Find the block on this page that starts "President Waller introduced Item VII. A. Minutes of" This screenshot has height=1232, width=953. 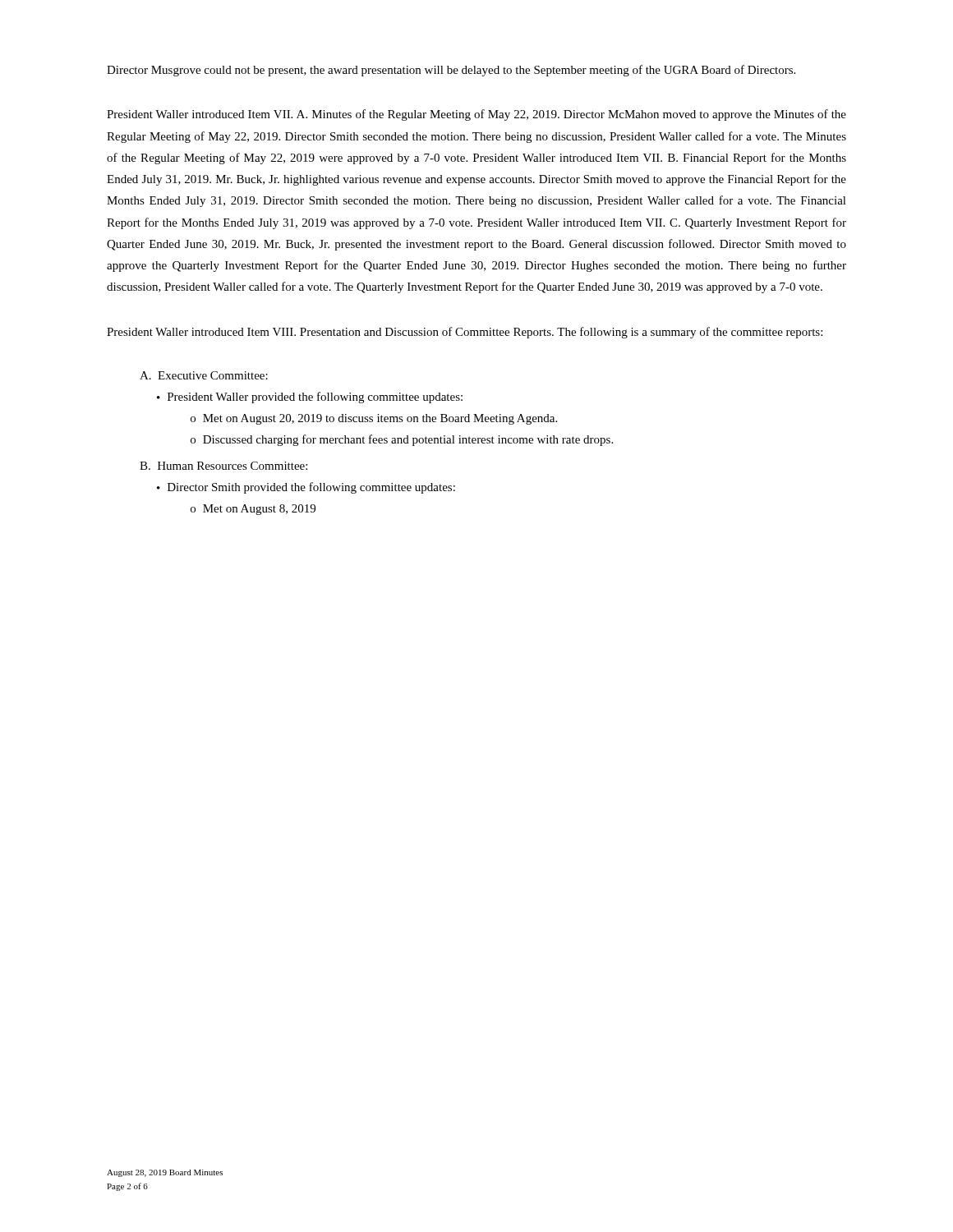(x=476, y=201)
